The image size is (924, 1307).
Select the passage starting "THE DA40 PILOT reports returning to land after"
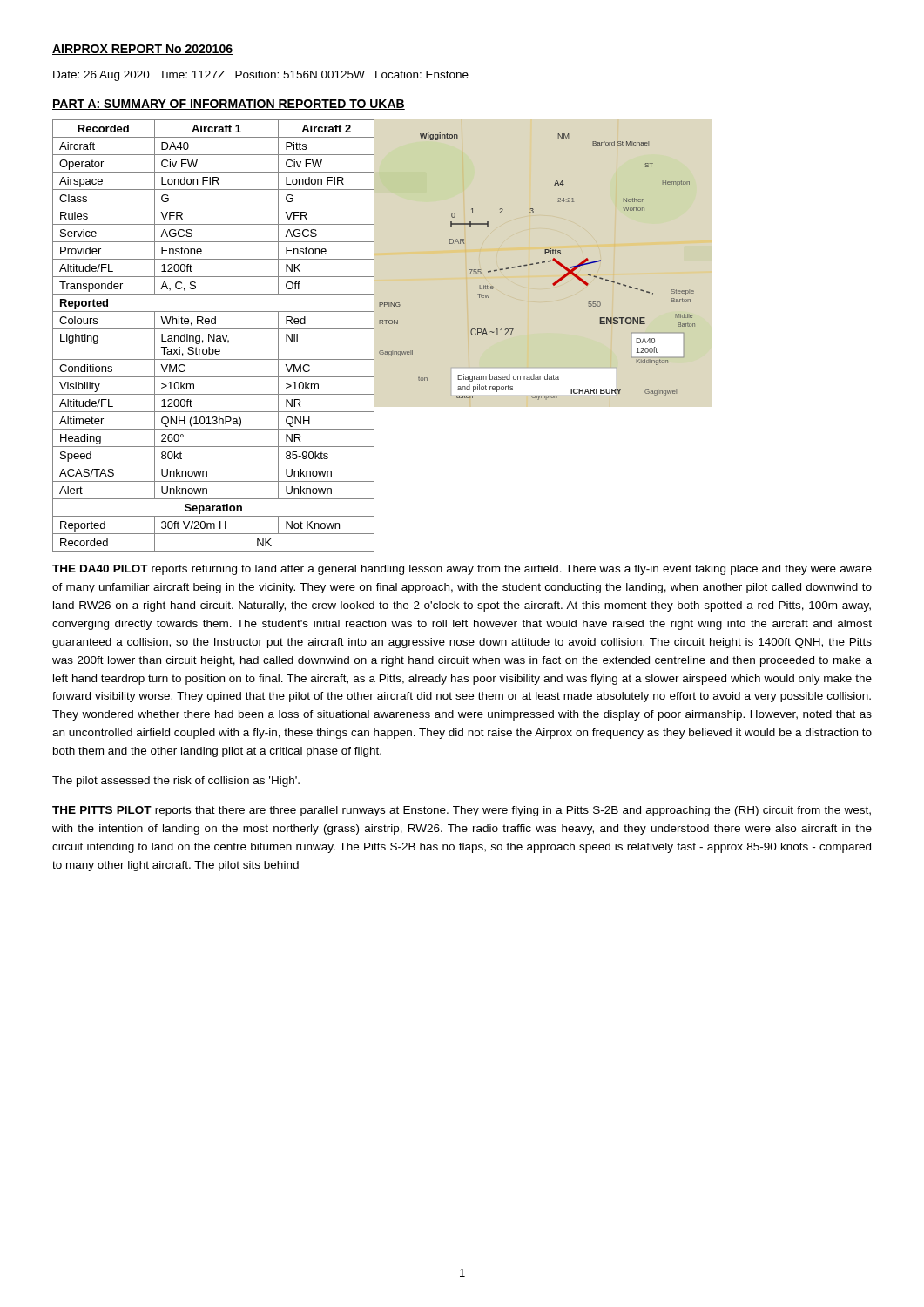(x=462, y=660)
